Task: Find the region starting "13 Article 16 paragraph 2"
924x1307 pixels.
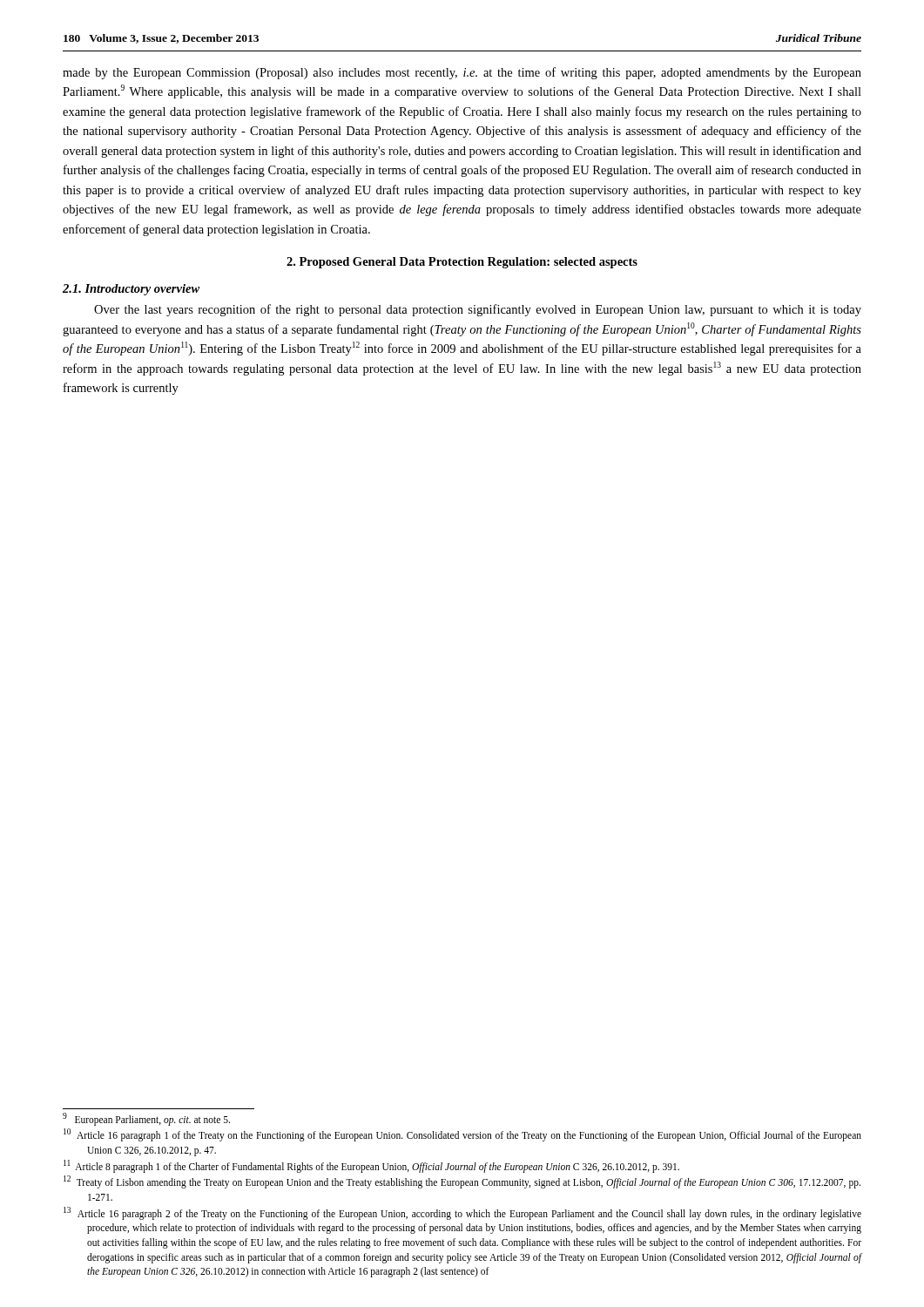Action: tap(462, 1242)
